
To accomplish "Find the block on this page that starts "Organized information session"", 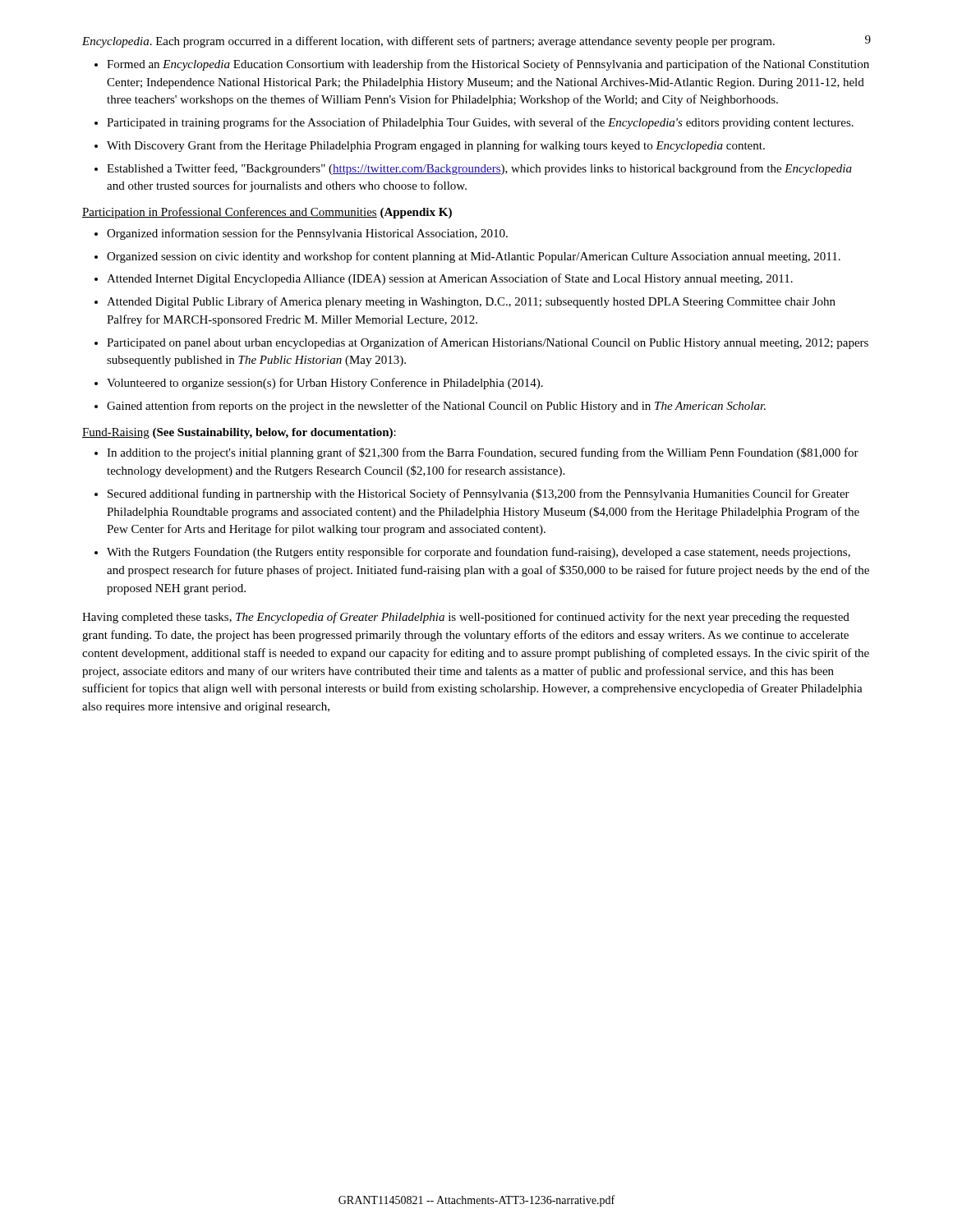I will click(308, 233).
